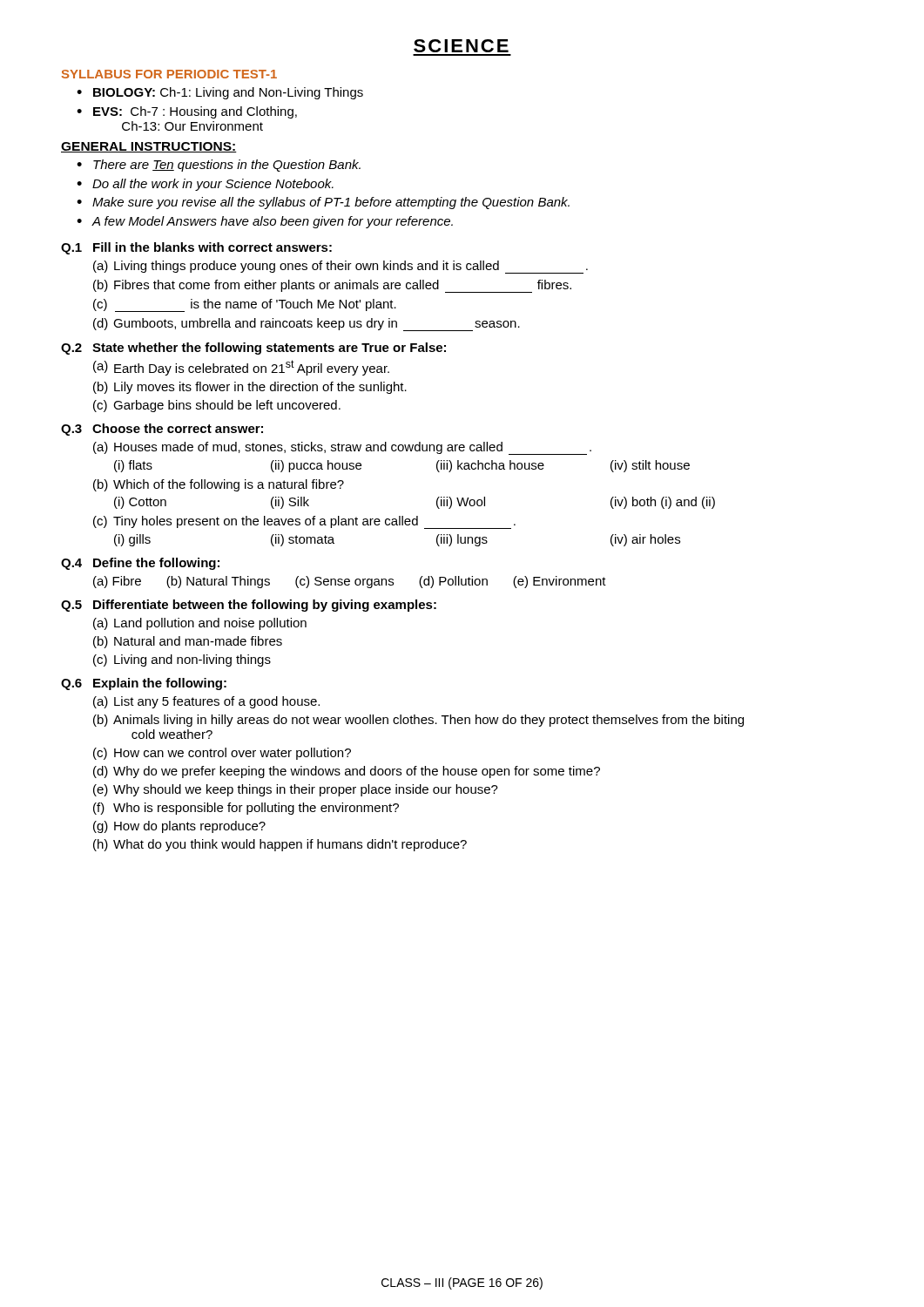Find the block starting "(a) Earth Day is celebrated on"
The width and height of the screenshot is (924, 1307).
(241, 367)
